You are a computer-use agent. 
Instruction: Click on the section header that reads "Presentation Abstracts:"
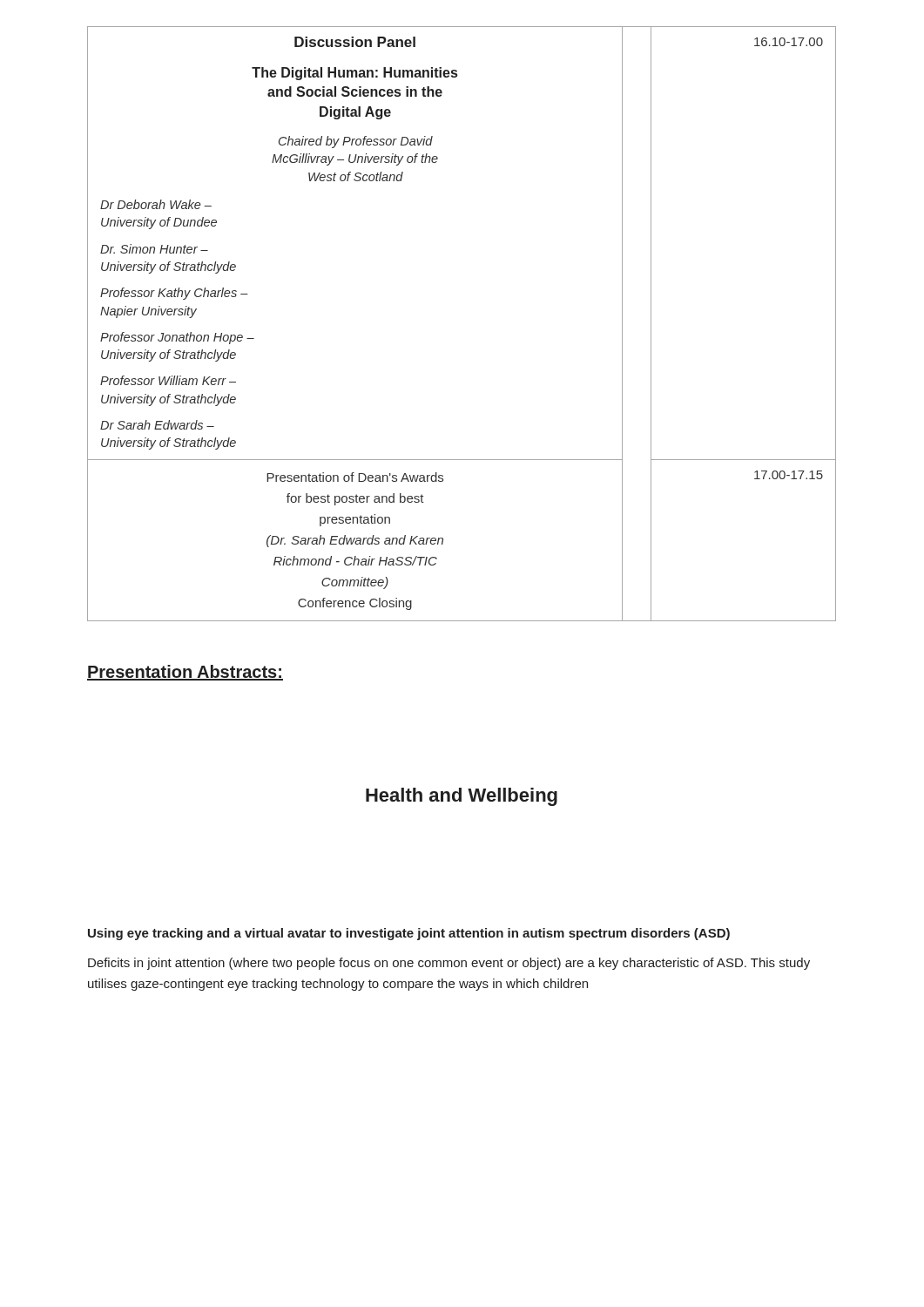point(185,672)
